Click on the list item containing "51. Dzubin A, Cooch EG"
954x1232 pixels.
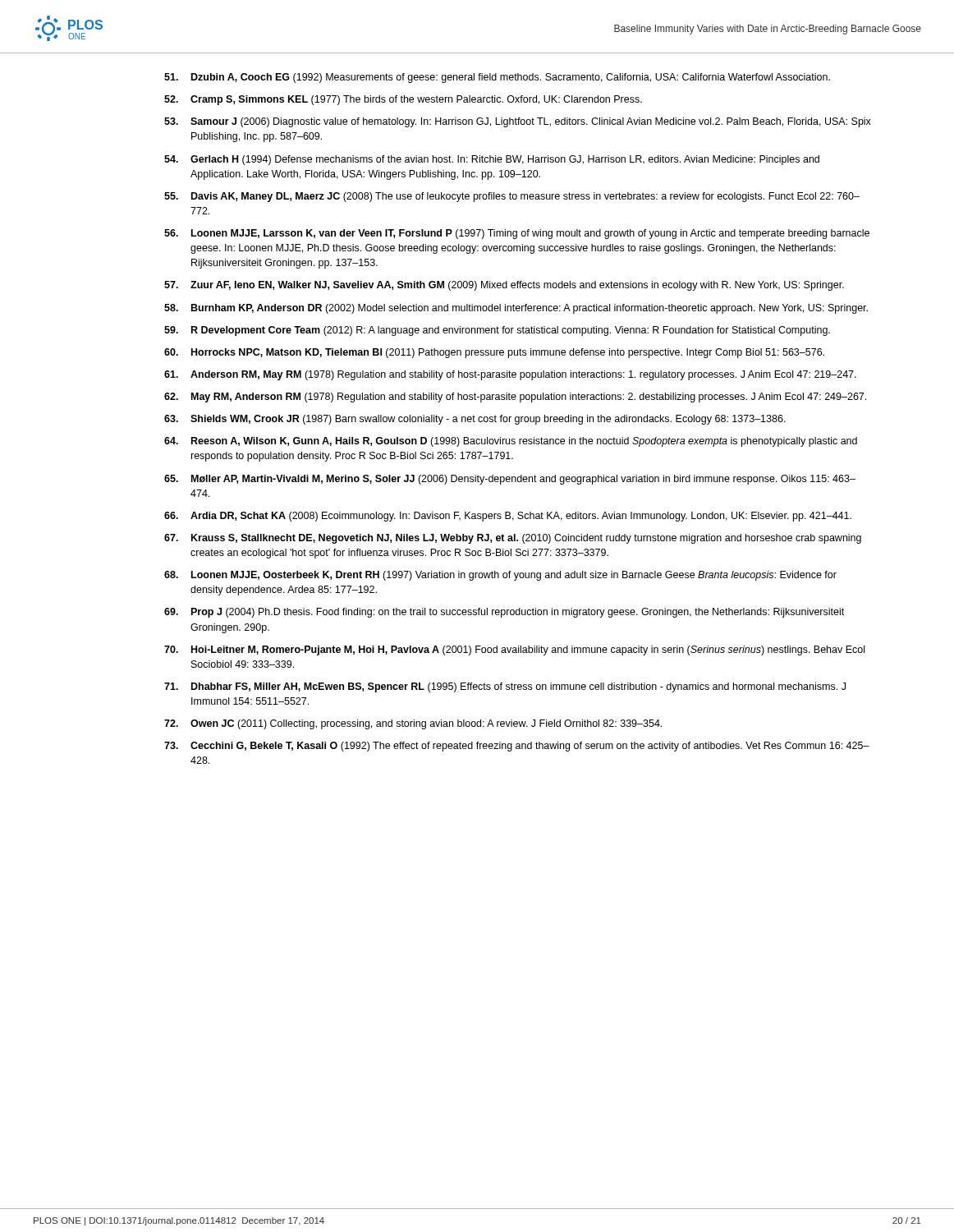click(x=498, y=77)
